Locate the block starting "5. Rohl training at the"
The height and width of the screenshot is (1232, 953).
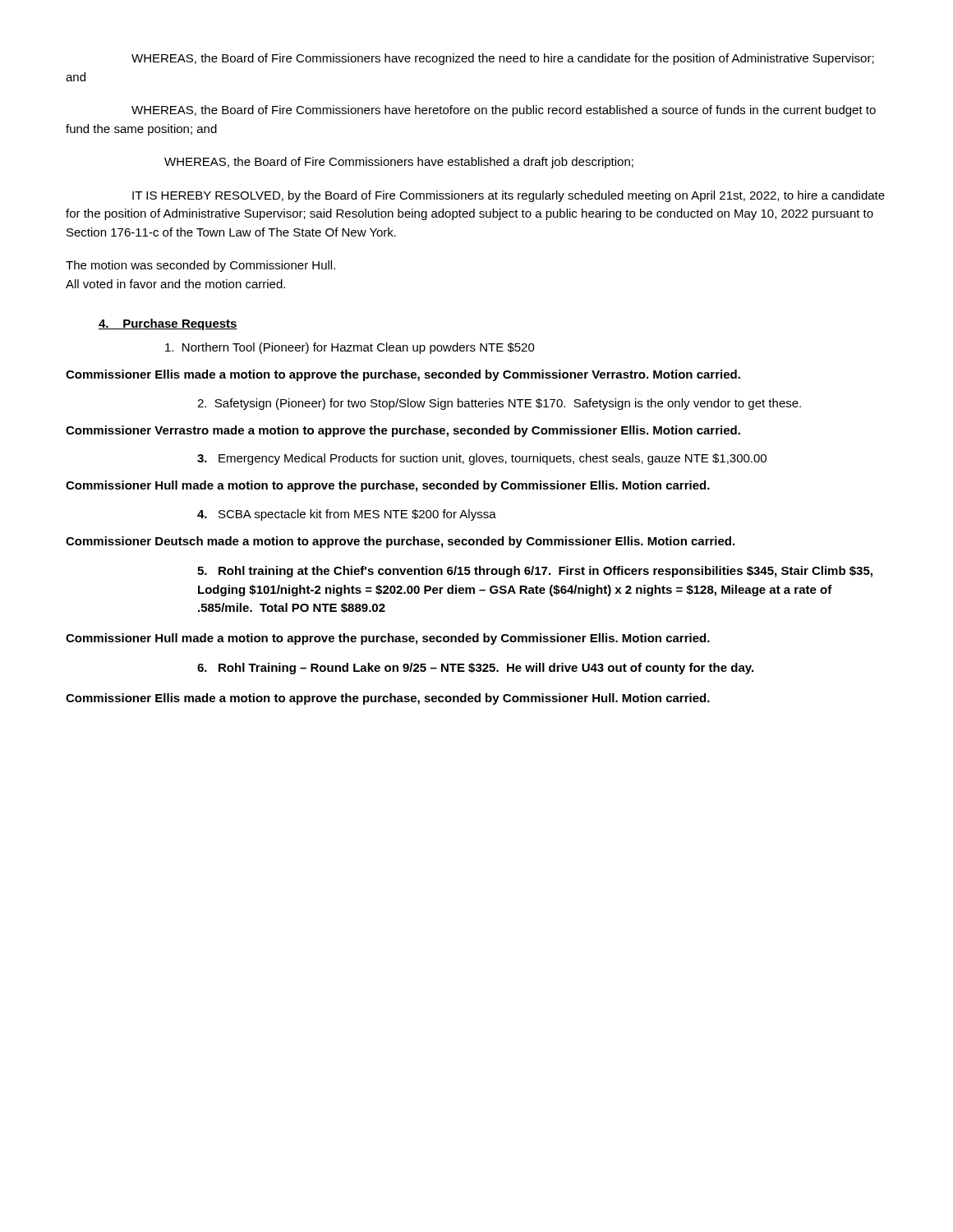[x=535, y=589]
